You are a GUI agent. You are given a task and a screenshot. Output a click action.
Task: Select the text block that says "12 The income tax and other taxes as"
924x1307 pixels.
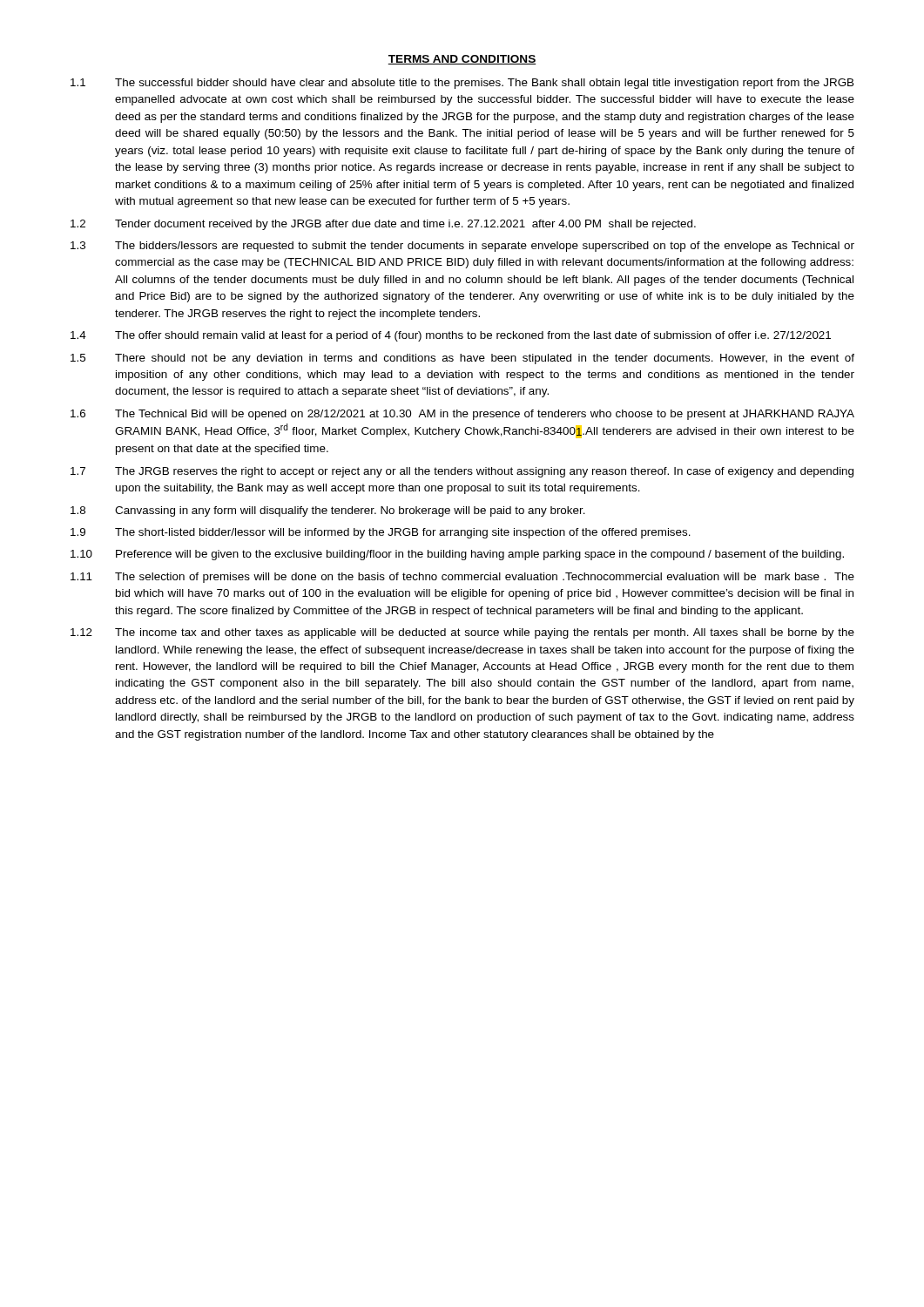(x=462, y=683)
